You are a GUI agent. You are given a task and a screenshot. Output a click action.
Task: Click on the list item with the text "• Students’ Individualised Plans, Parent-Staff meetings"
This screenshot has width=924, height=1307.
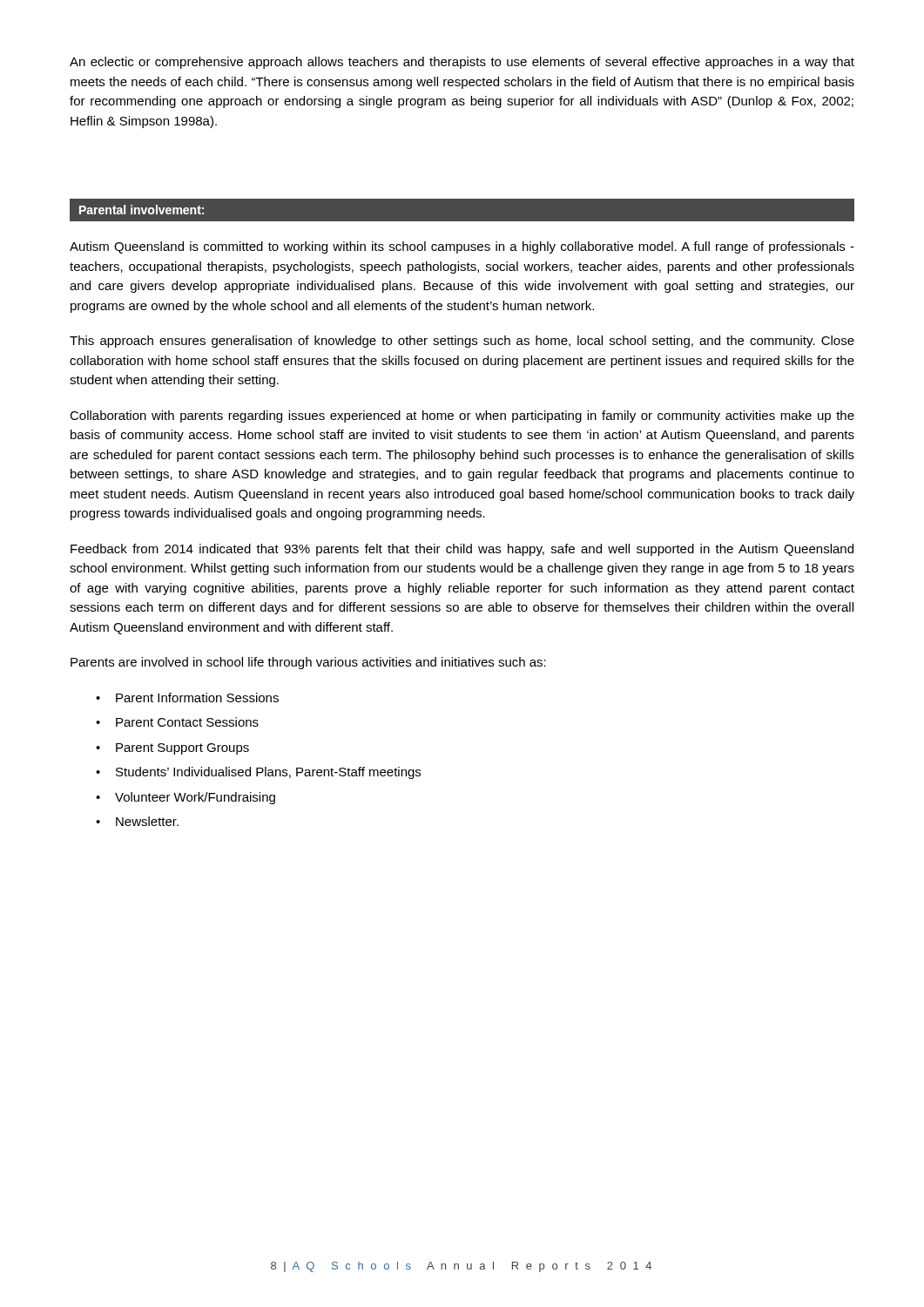click(258, 773)
